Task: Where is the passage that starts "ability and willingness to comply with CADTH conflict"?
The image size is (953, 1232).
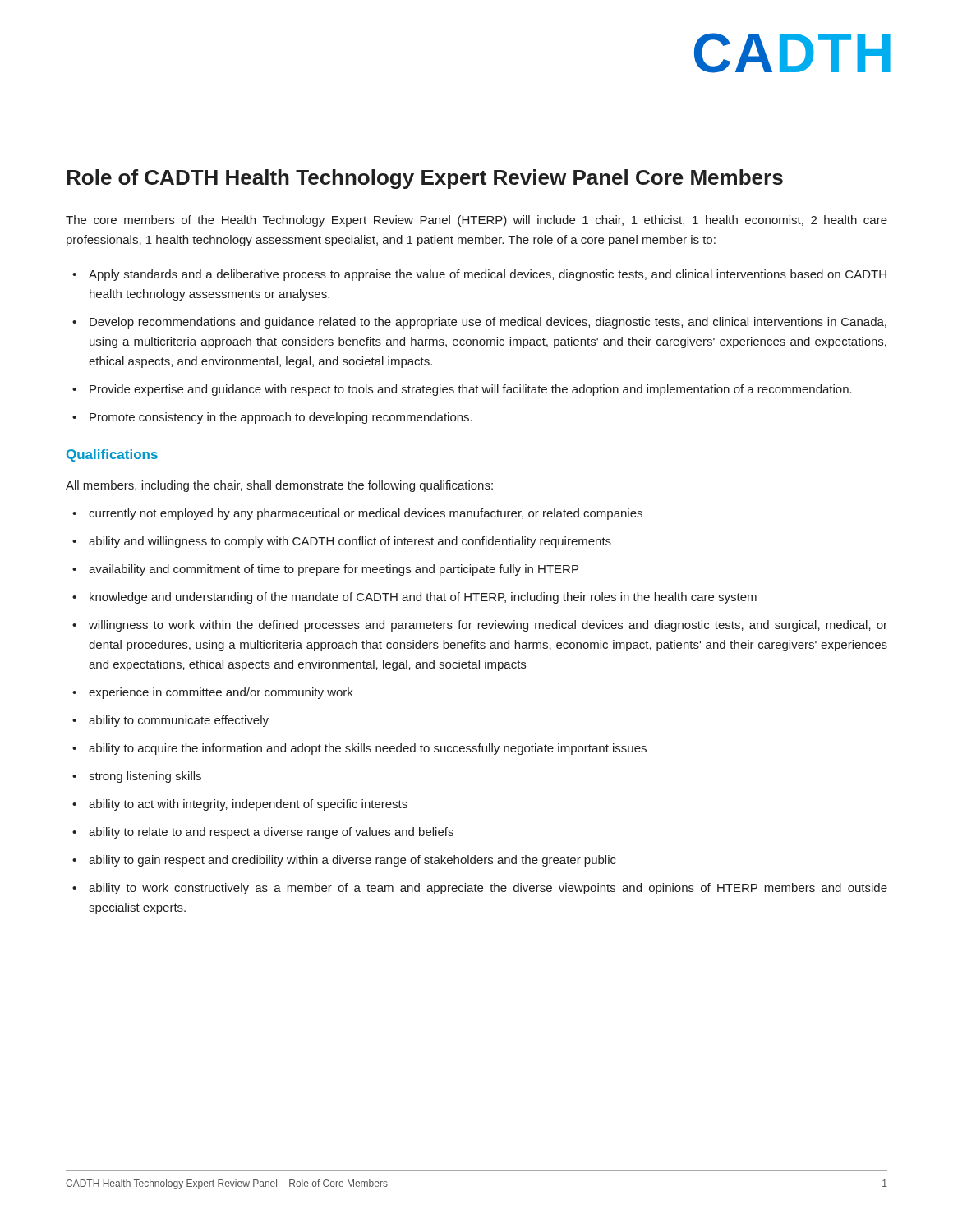Action: tap(350, 541)
